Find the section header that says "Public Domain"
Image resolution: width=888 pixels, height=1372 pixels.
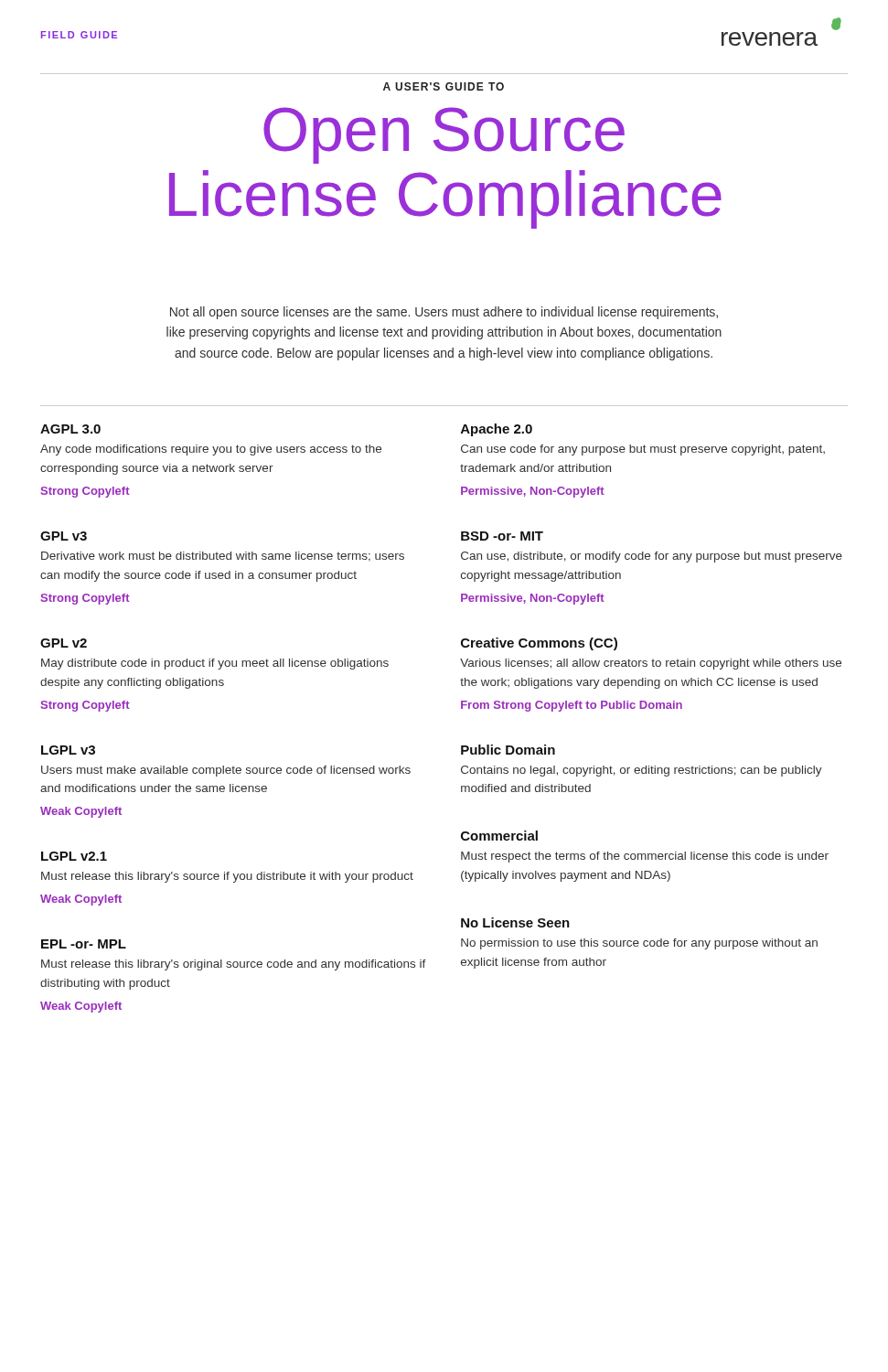pos(508,750)
